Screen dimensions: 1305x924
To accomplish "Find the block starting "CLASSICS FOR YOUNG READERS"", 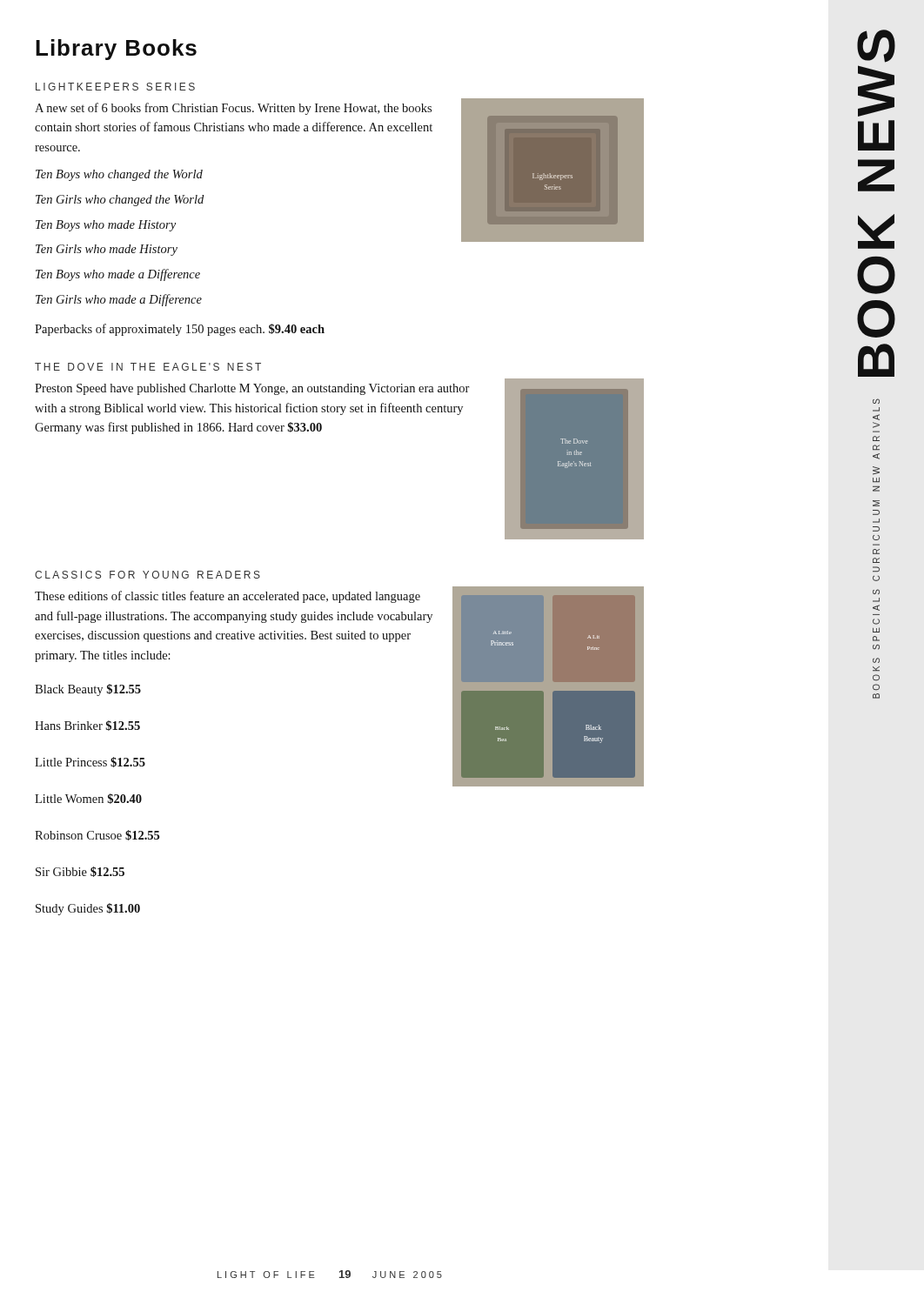I will [x=147, y=575].
